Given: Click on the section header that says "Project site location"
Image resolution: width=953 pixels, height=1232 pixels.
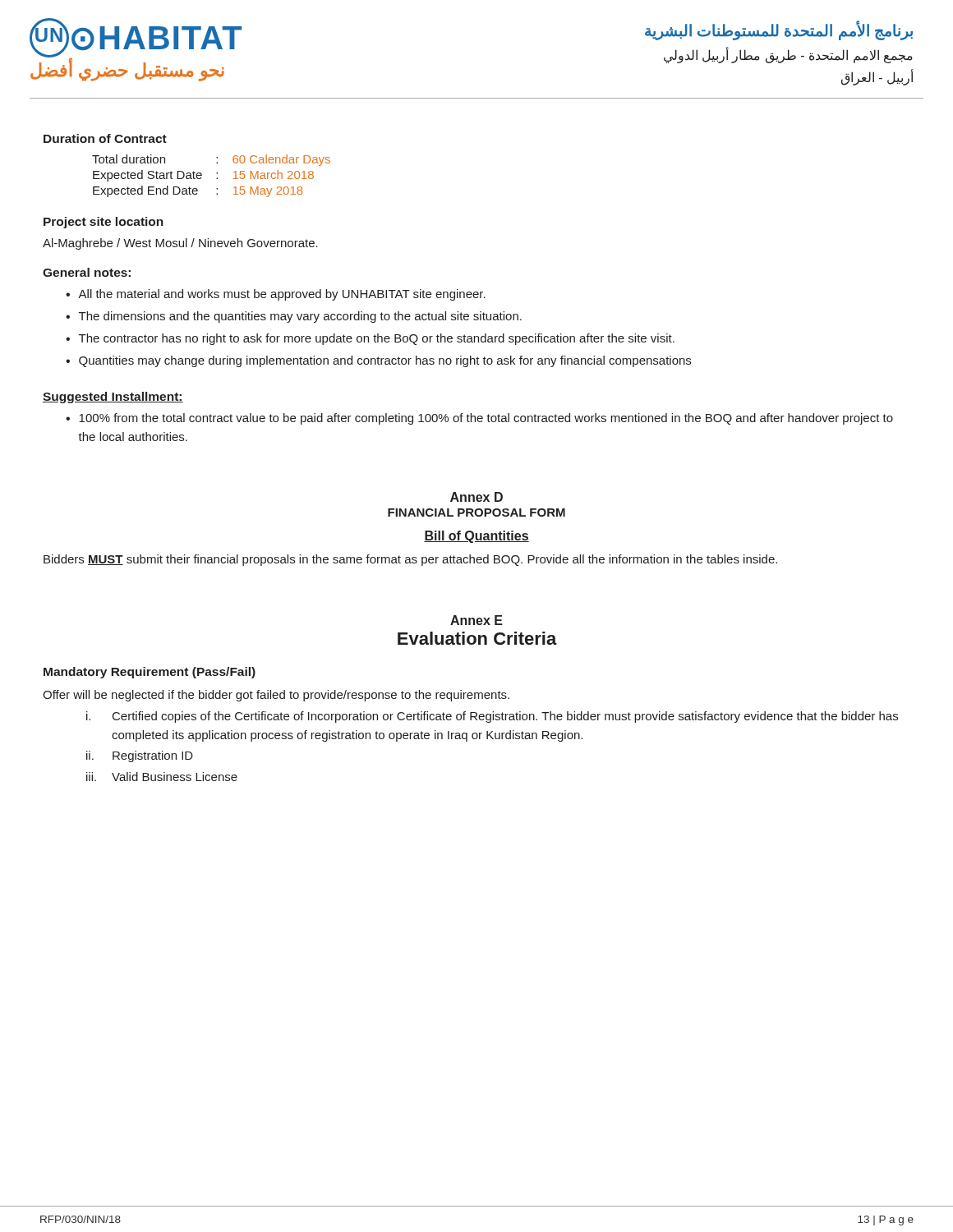Looking at the screenshot, I should click(x=103, y=221).
